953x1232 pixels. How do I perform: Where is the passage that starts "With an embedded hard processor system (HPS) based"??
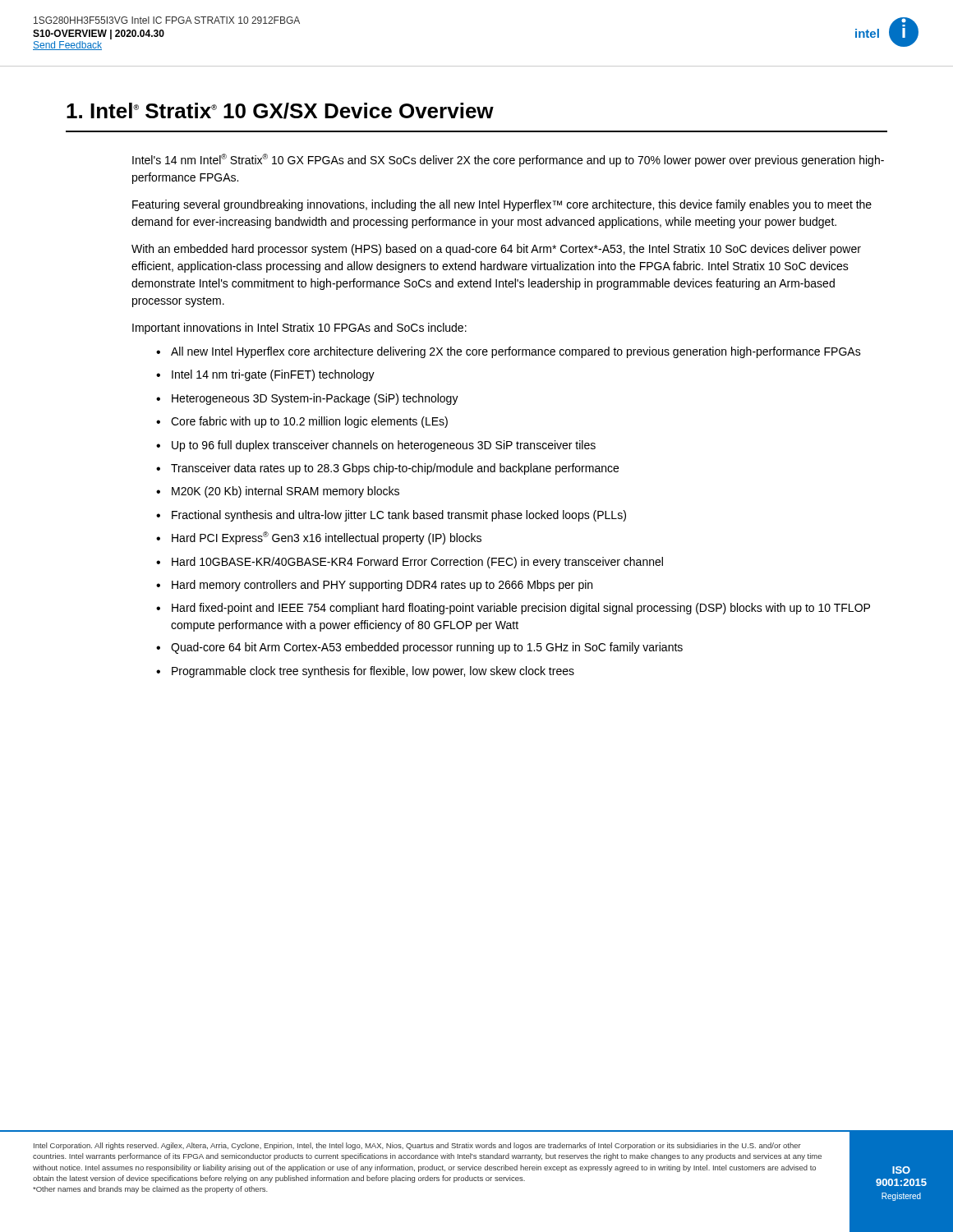(496, 275)
